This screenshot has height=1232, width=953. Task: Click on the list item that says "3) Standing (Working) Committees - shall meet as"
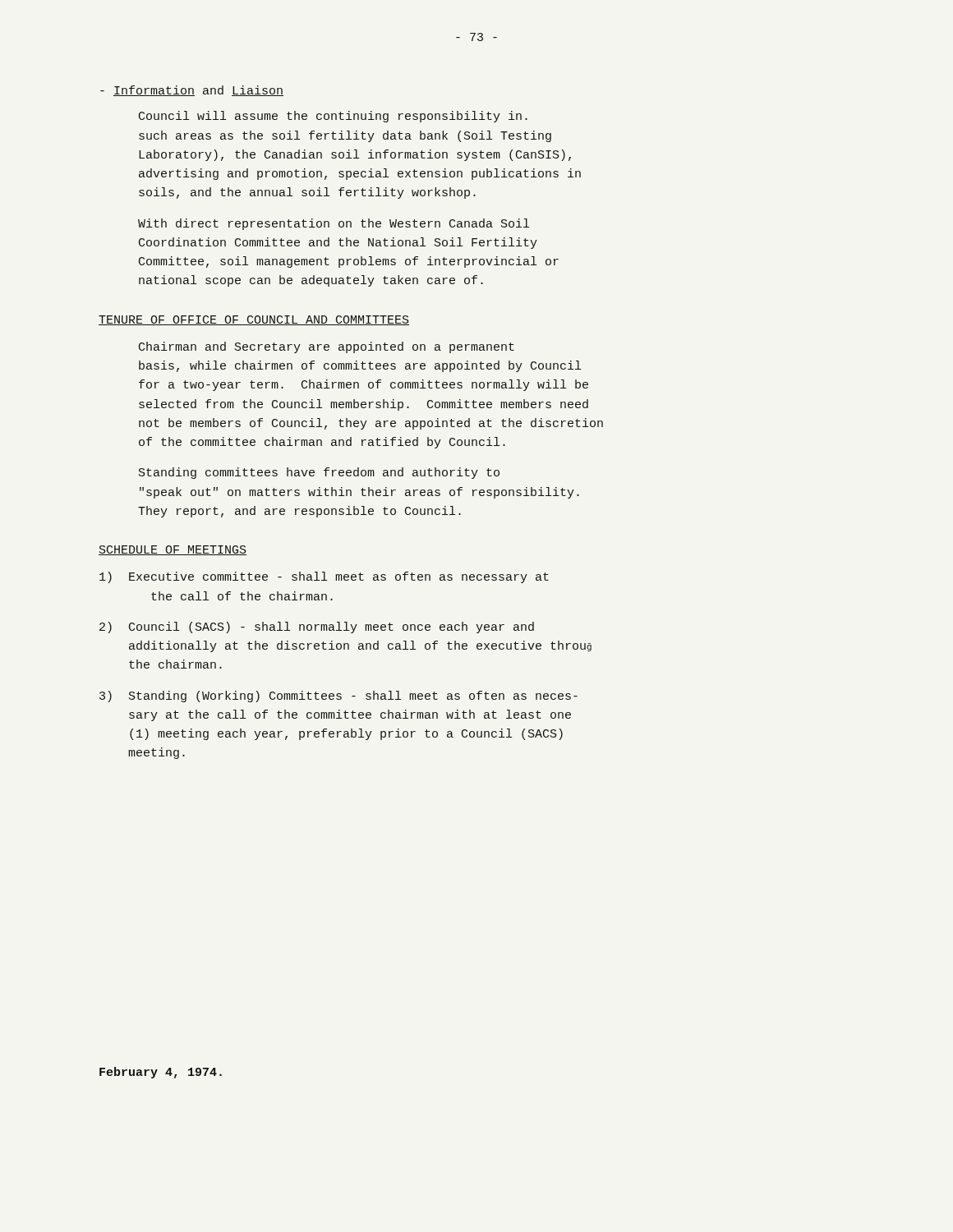pos(493,725)
